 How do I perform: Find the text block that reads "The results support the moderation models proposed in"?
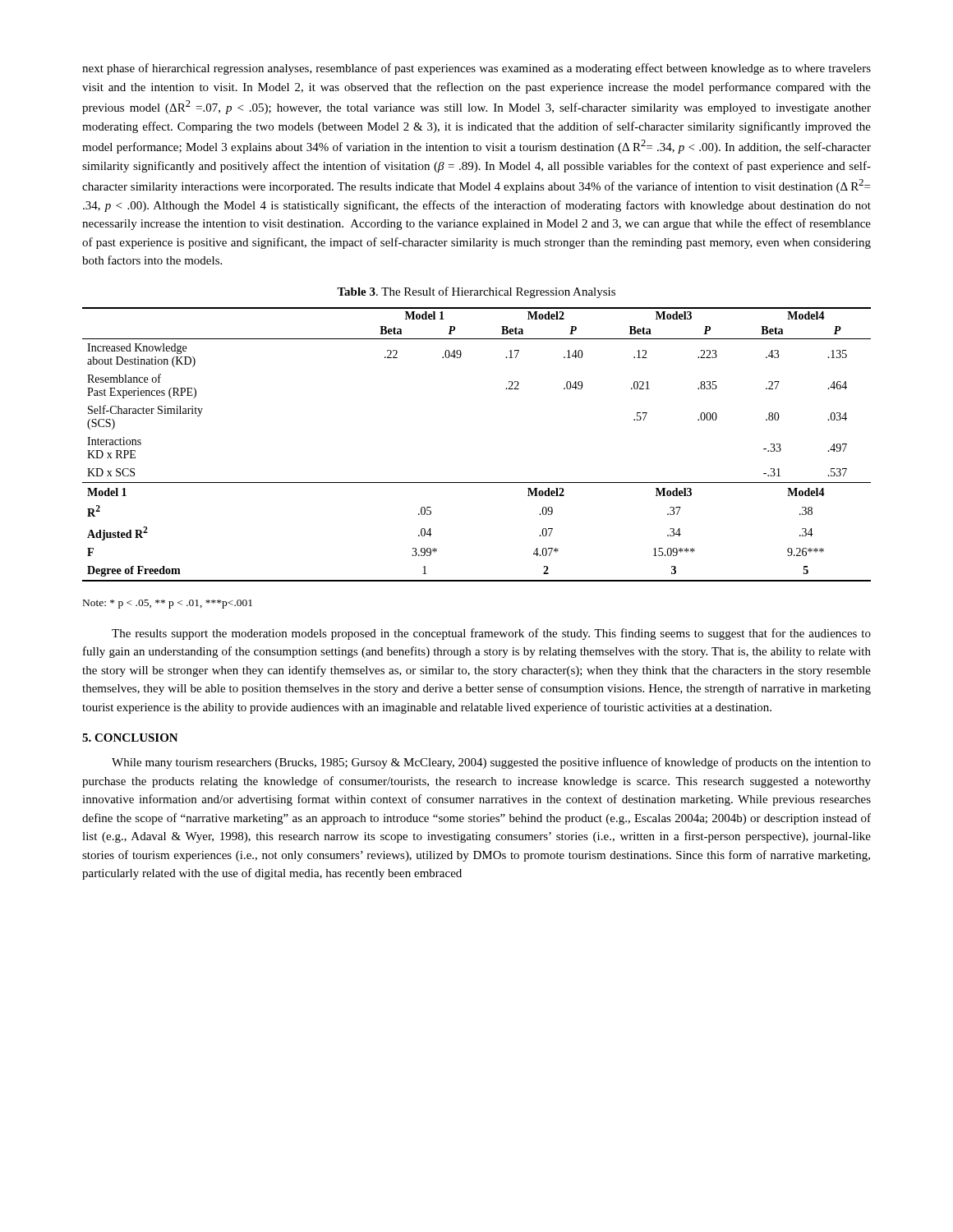(476, 670)
